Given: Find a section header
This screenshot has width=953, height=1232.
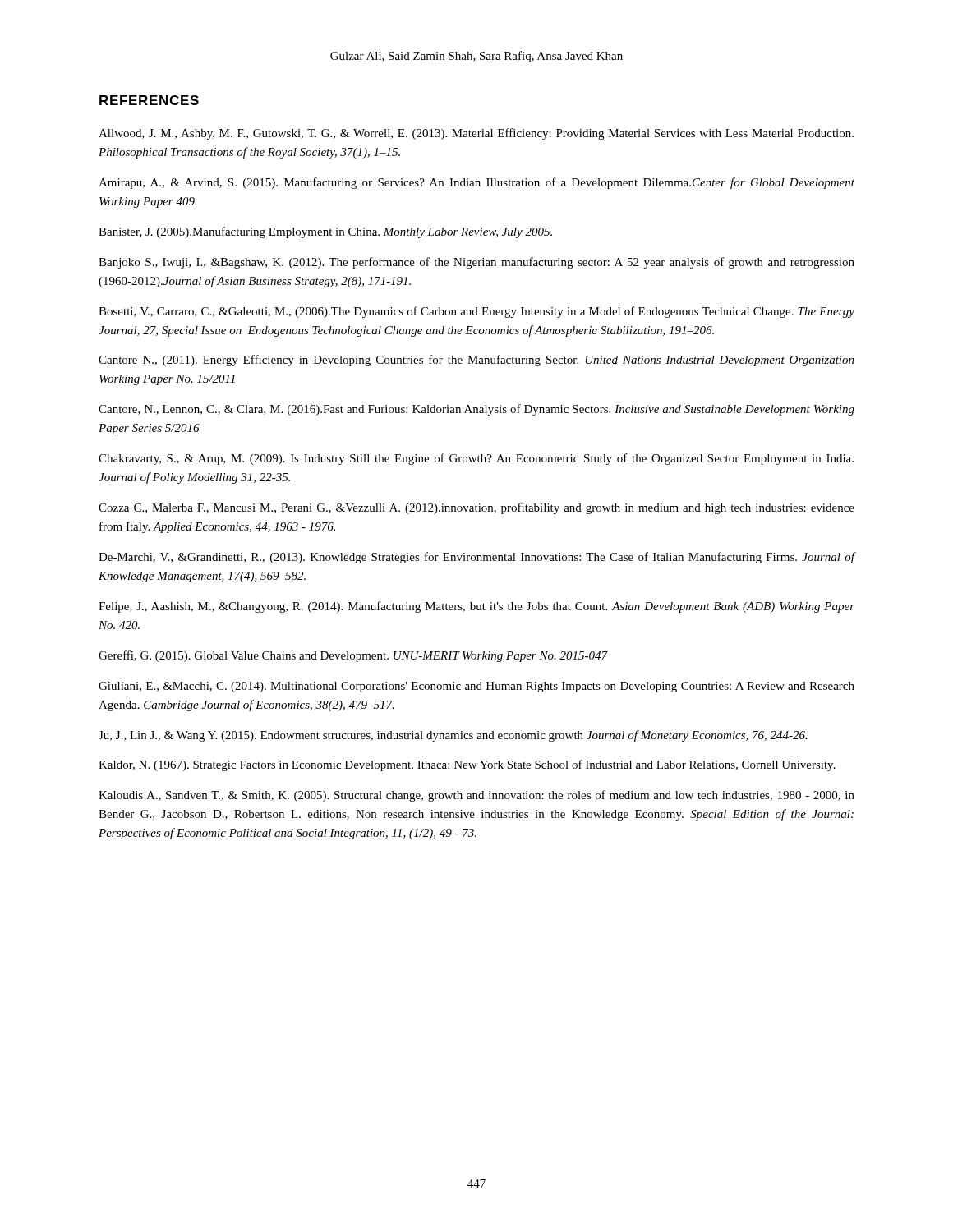Looking at the screenshot, I should [149, 101].
